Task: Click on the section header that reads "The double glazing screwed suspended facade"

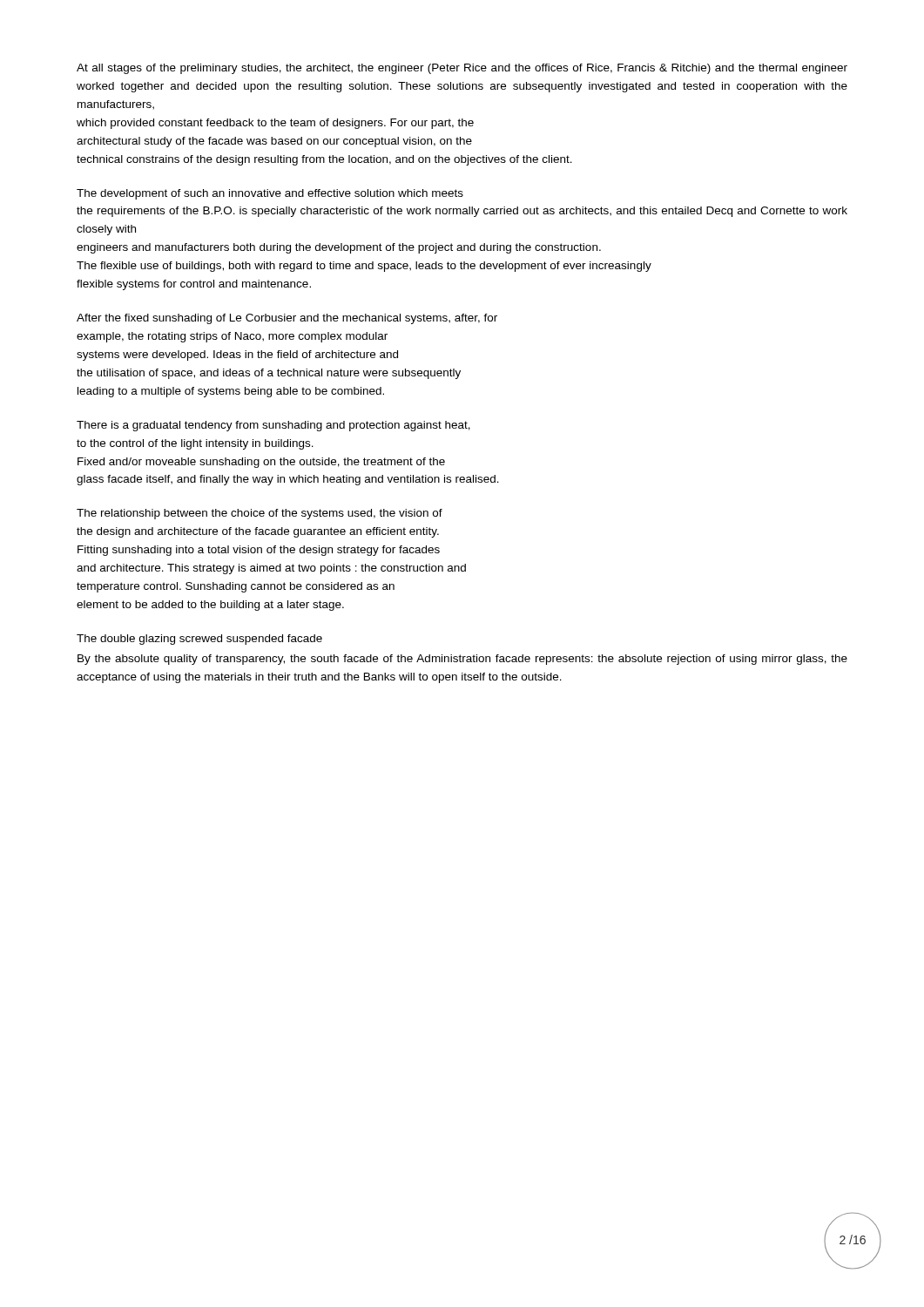Action: point(199,638)
